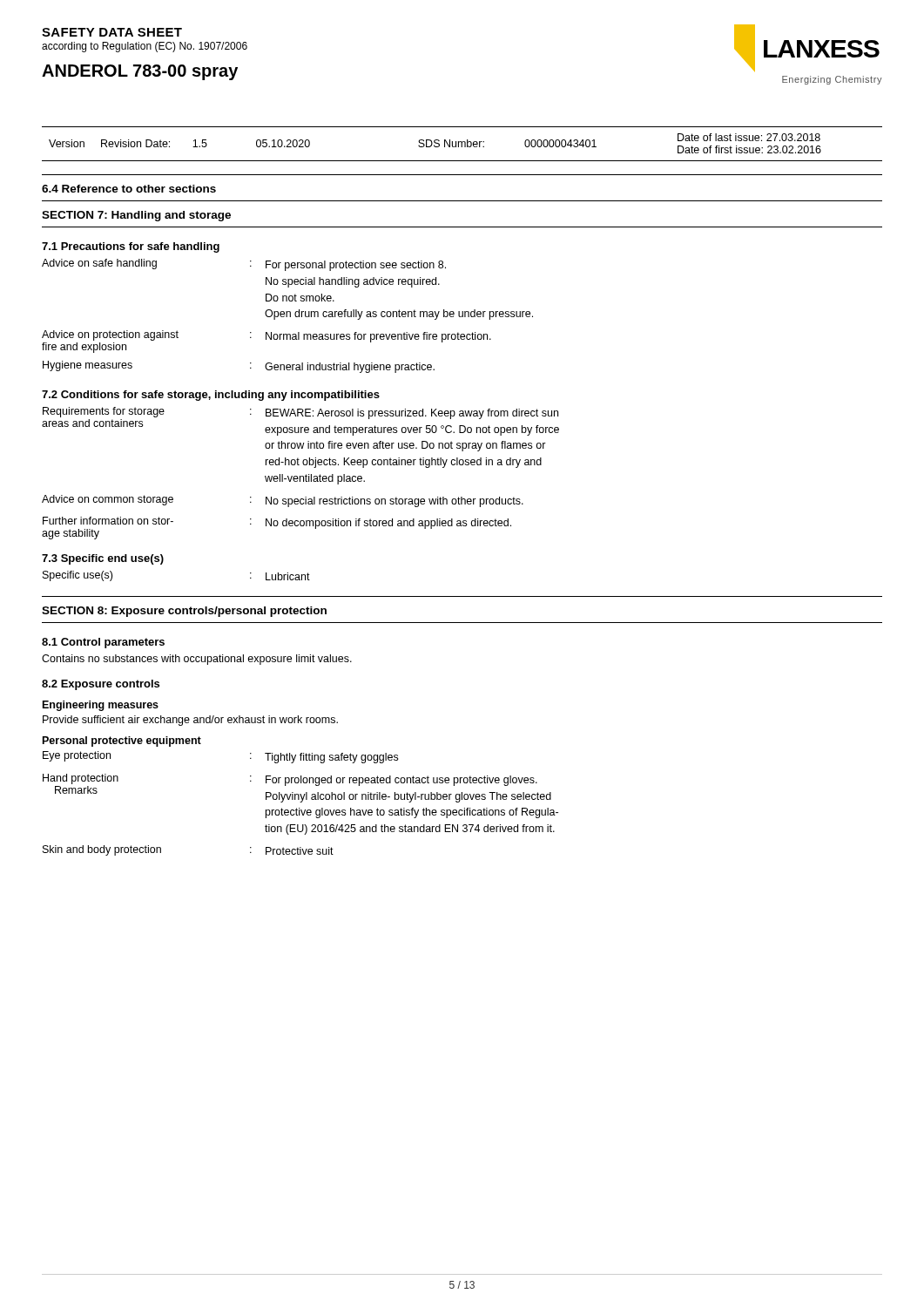
Task: Locate the element starting "SECTION 8: Exposure controls/personal"
Action: coord(185,610)
